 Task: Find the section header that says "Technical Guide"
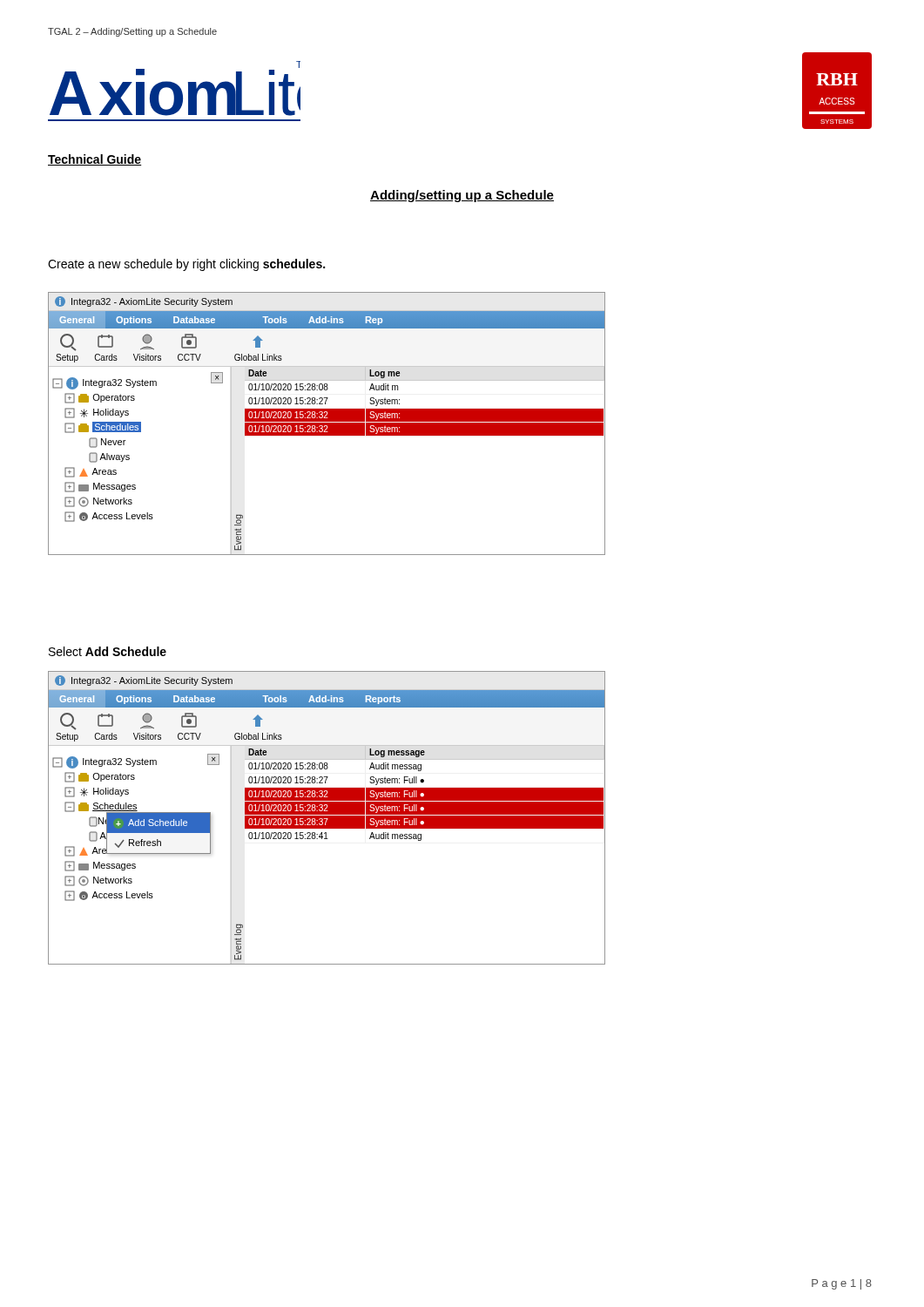(x=95, y=159)
